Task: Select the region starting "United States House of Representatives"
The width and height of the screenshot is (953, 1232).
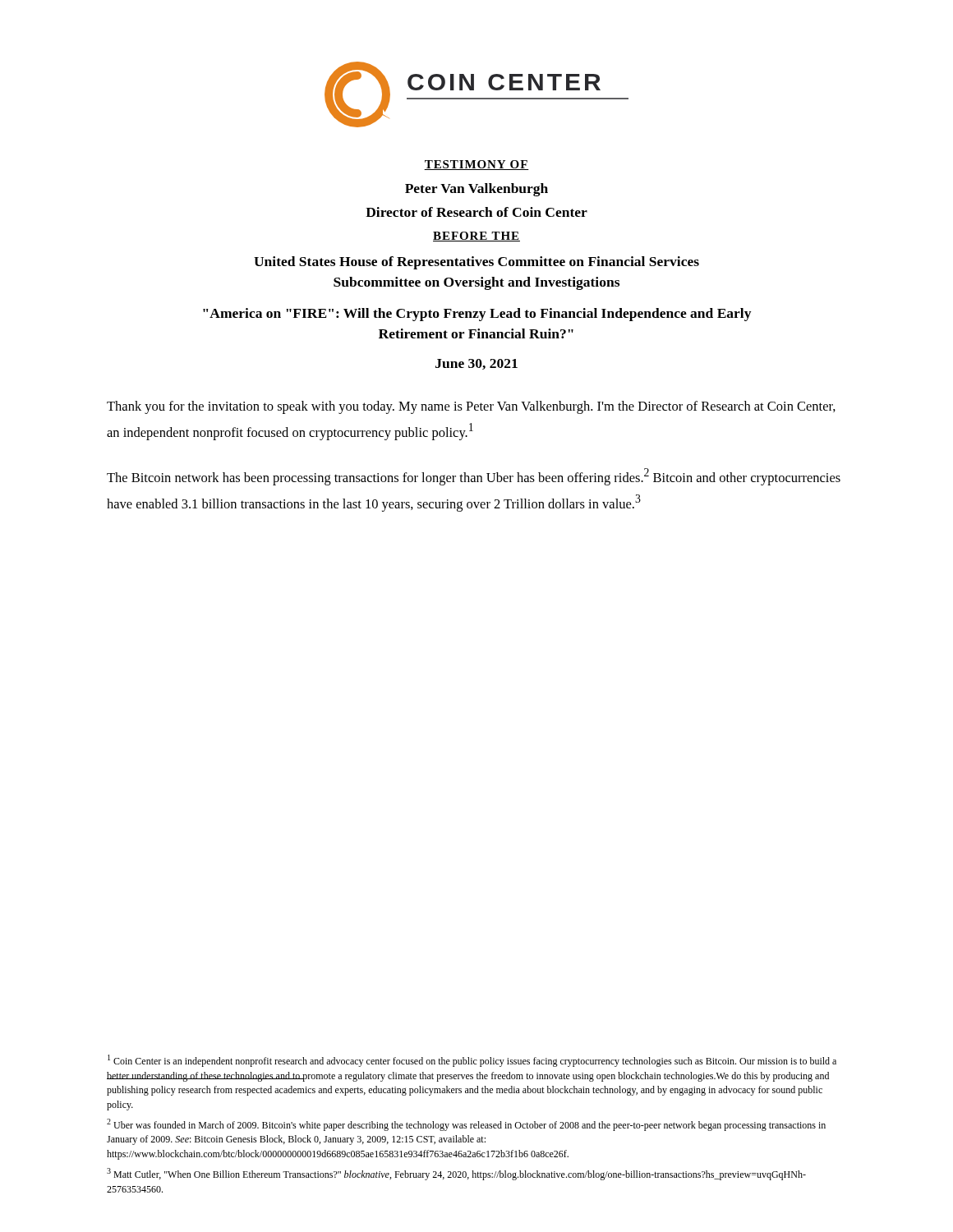Action: coord(476,272)
